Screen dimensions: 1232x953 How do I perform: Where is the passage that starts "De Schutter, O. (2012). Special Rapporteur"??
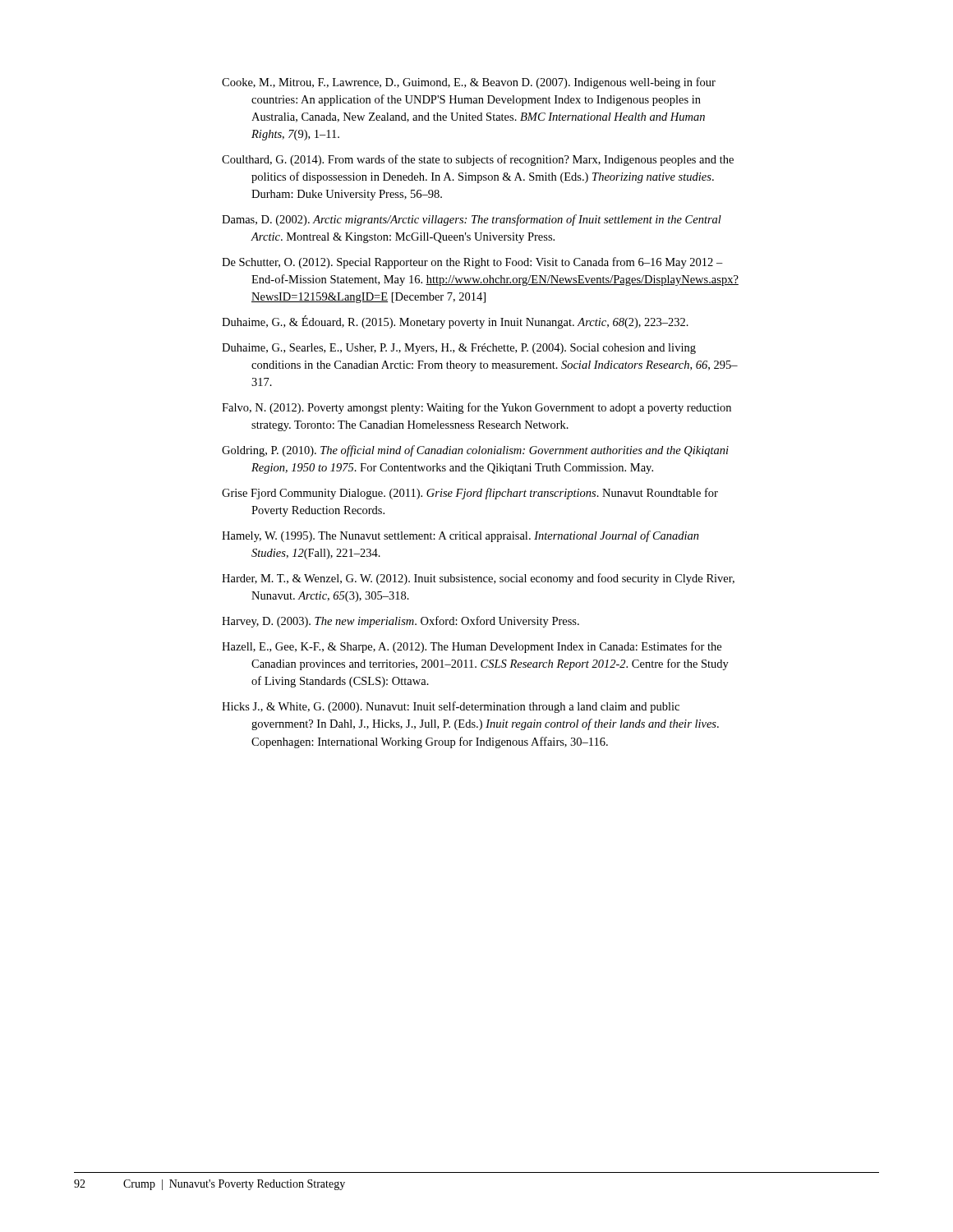480,279
